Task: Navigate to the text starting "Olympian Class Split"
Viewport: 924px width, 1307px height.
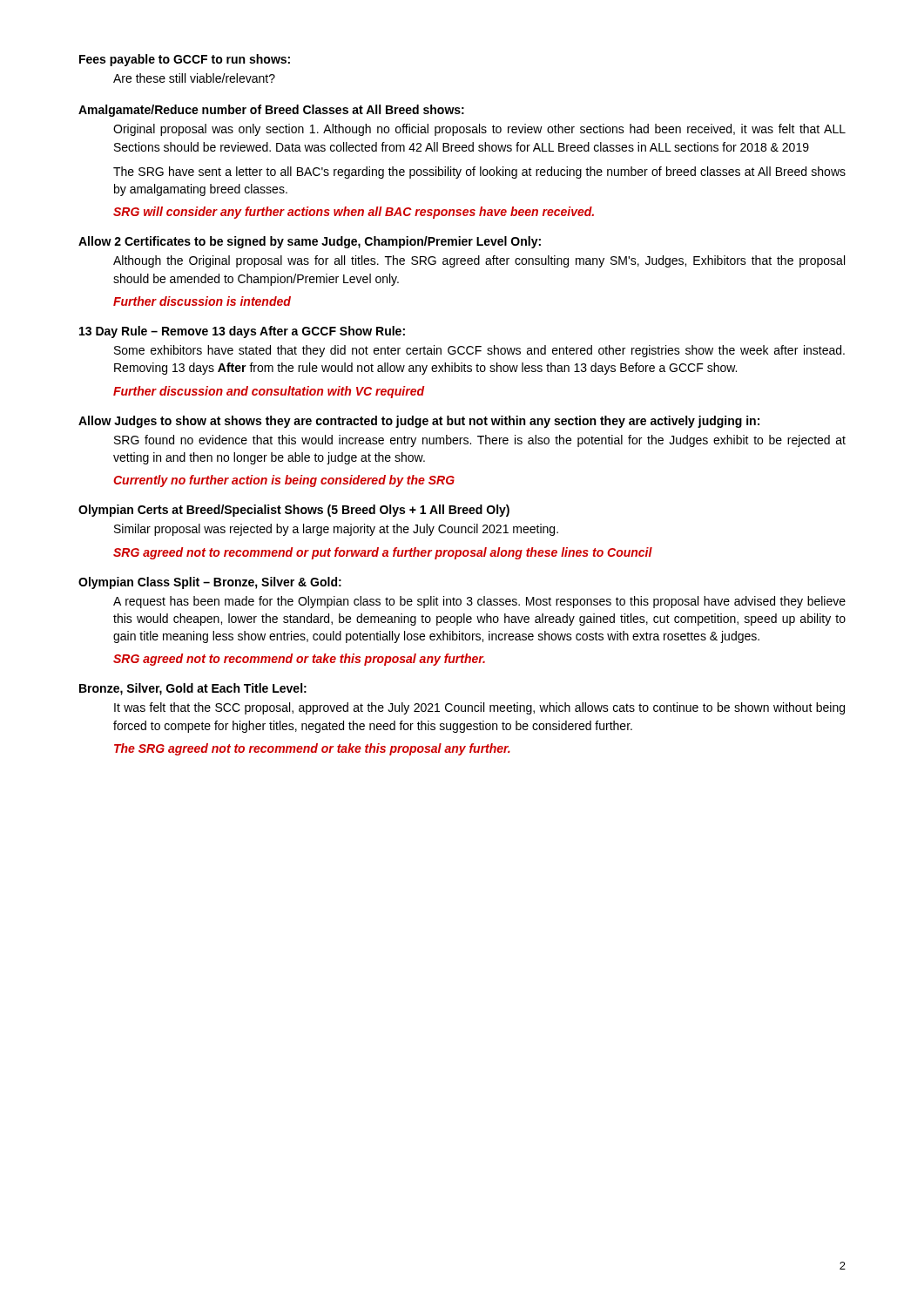Action: point(210,582)
